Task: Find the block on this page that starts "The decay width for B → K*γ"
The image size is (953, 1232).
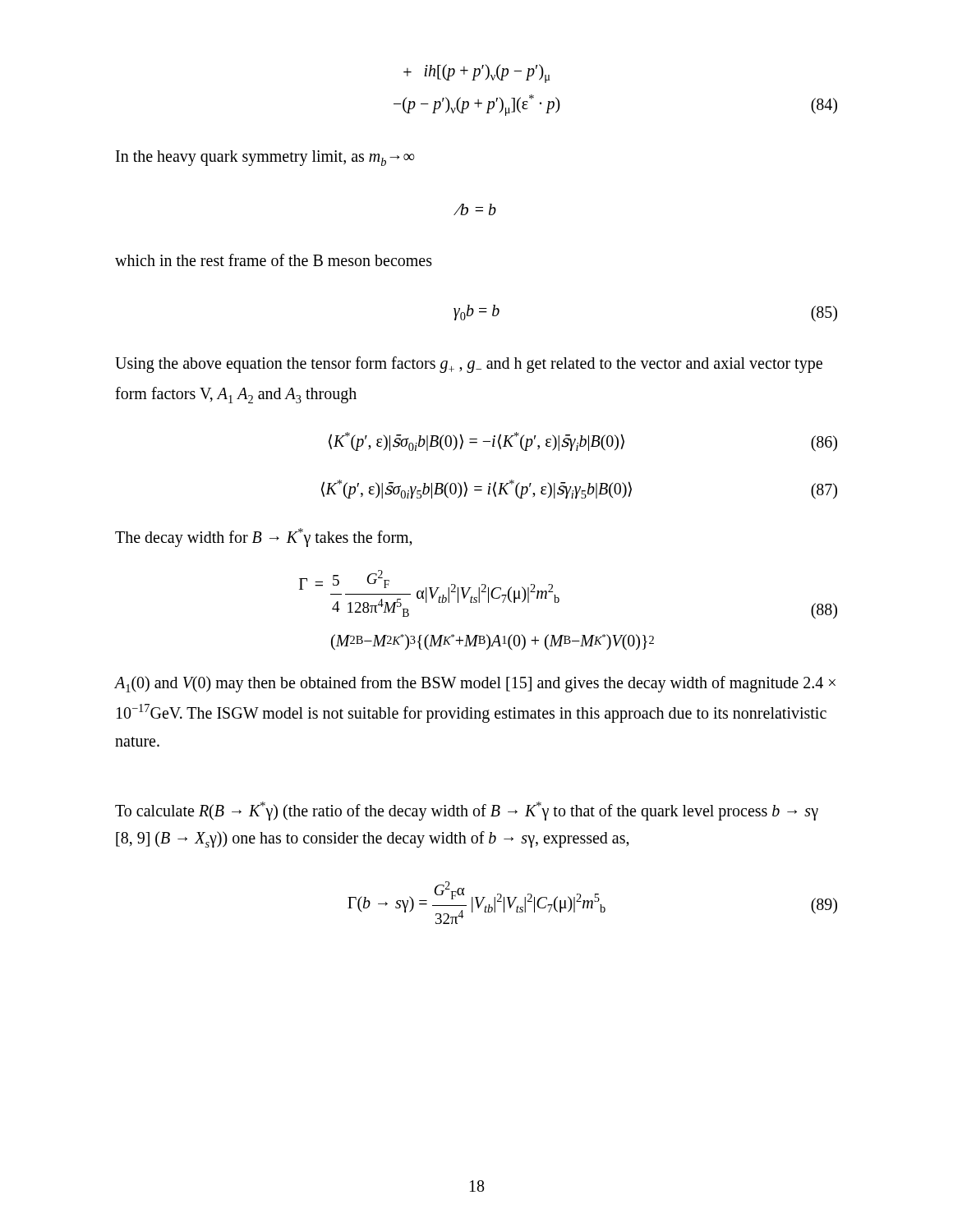Action: coord(264,536)
